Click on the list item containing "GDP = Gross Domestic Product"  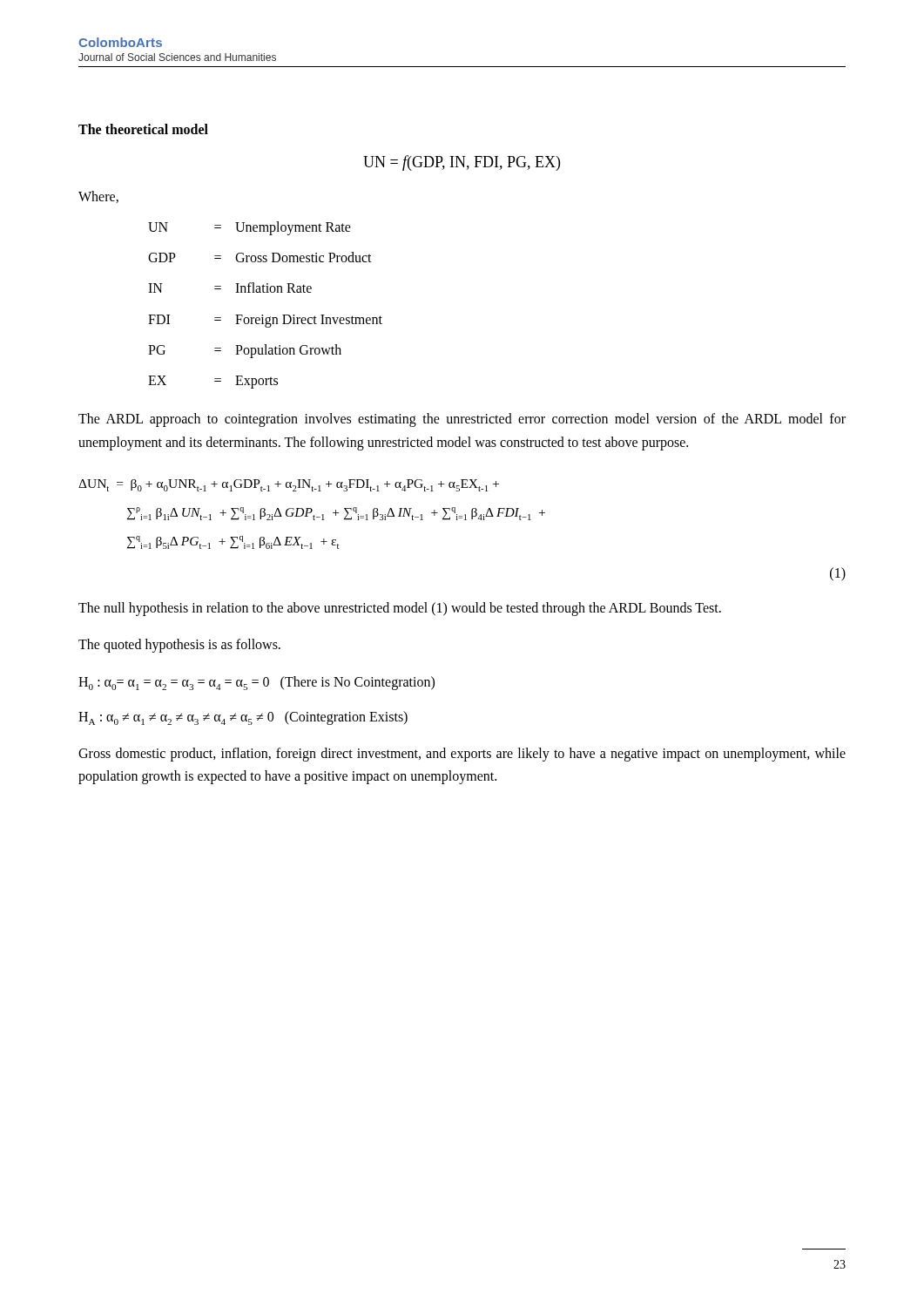260,257
